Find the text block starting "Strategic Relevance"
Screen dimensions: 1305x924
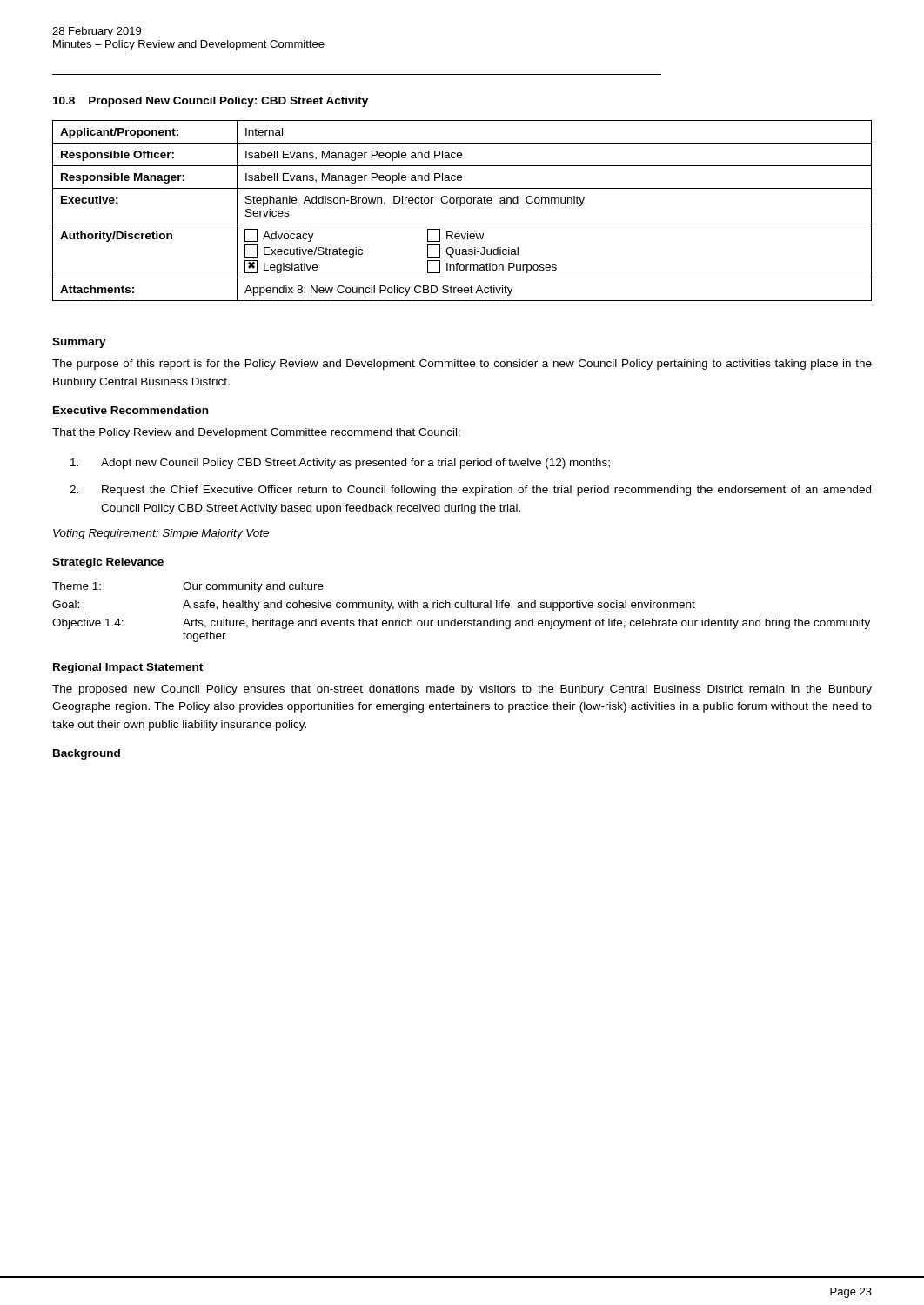point(108,561)
